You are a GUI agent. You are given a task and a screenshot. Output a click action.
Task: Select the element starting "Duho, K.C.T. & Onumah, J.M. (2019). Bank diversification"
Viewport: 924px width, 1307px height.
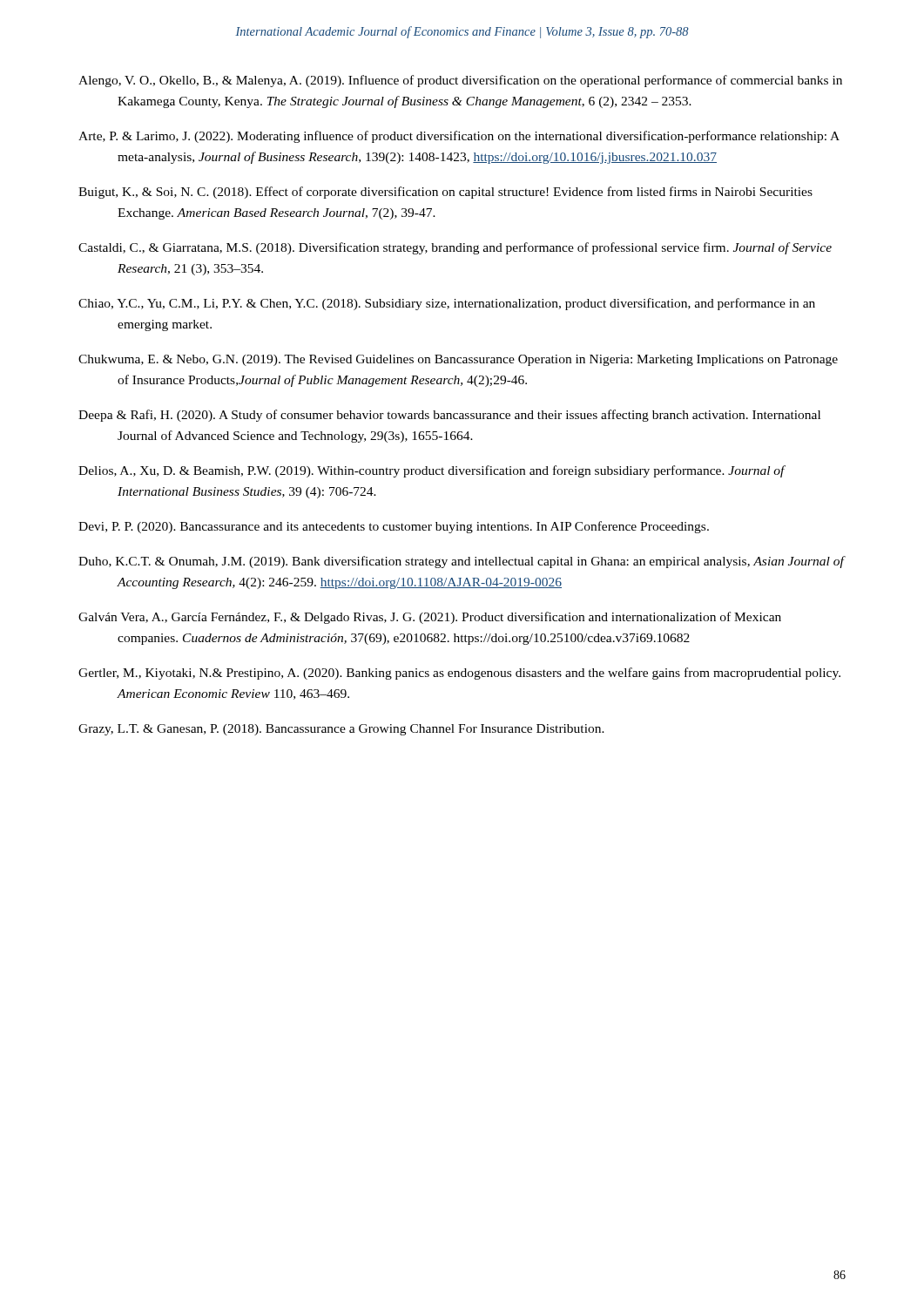(x=461, y=571)
